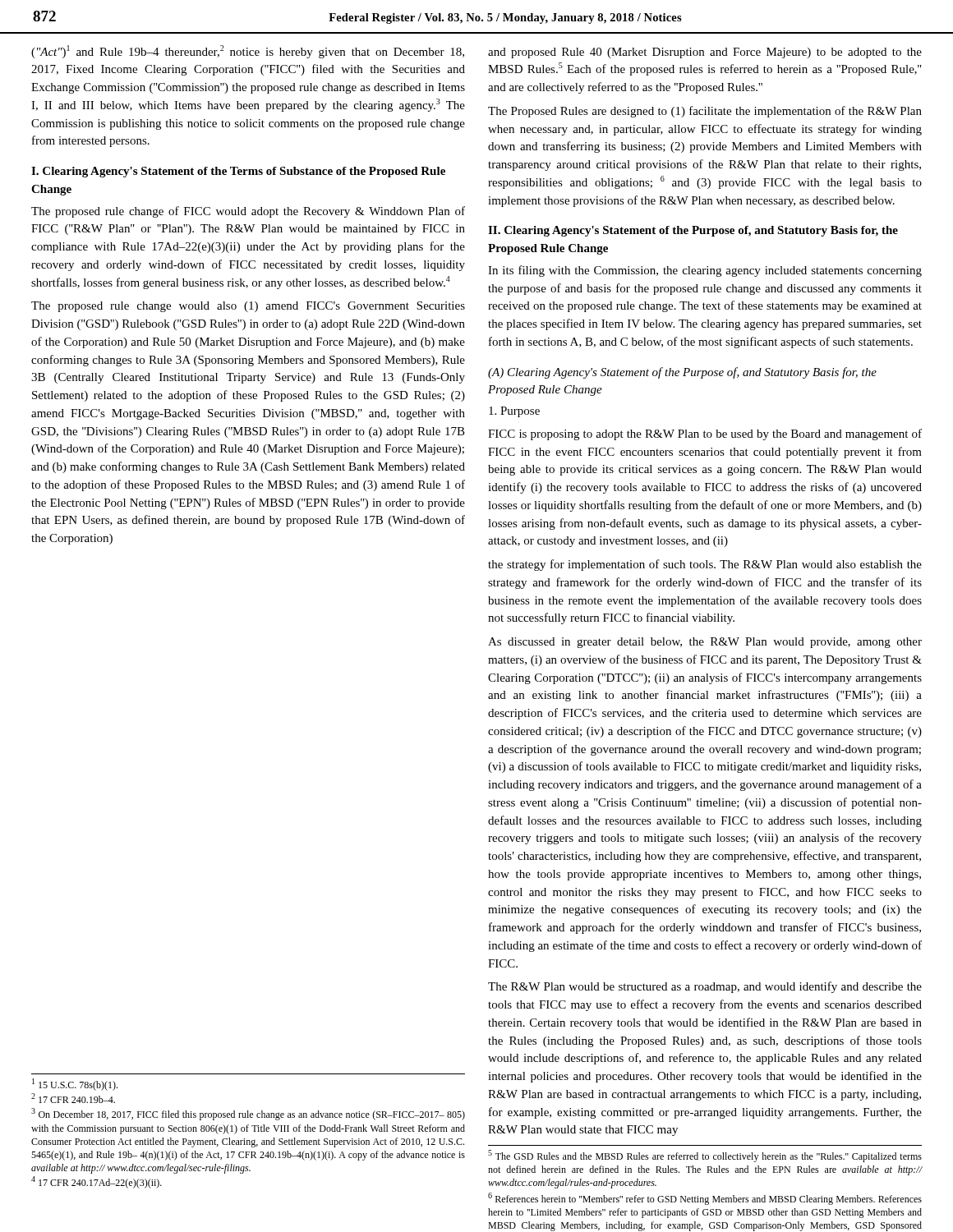Click the passage that begins "The Proposed Rules are"
The width and height of the screenshot is (953, 1232).
point(705,156)
